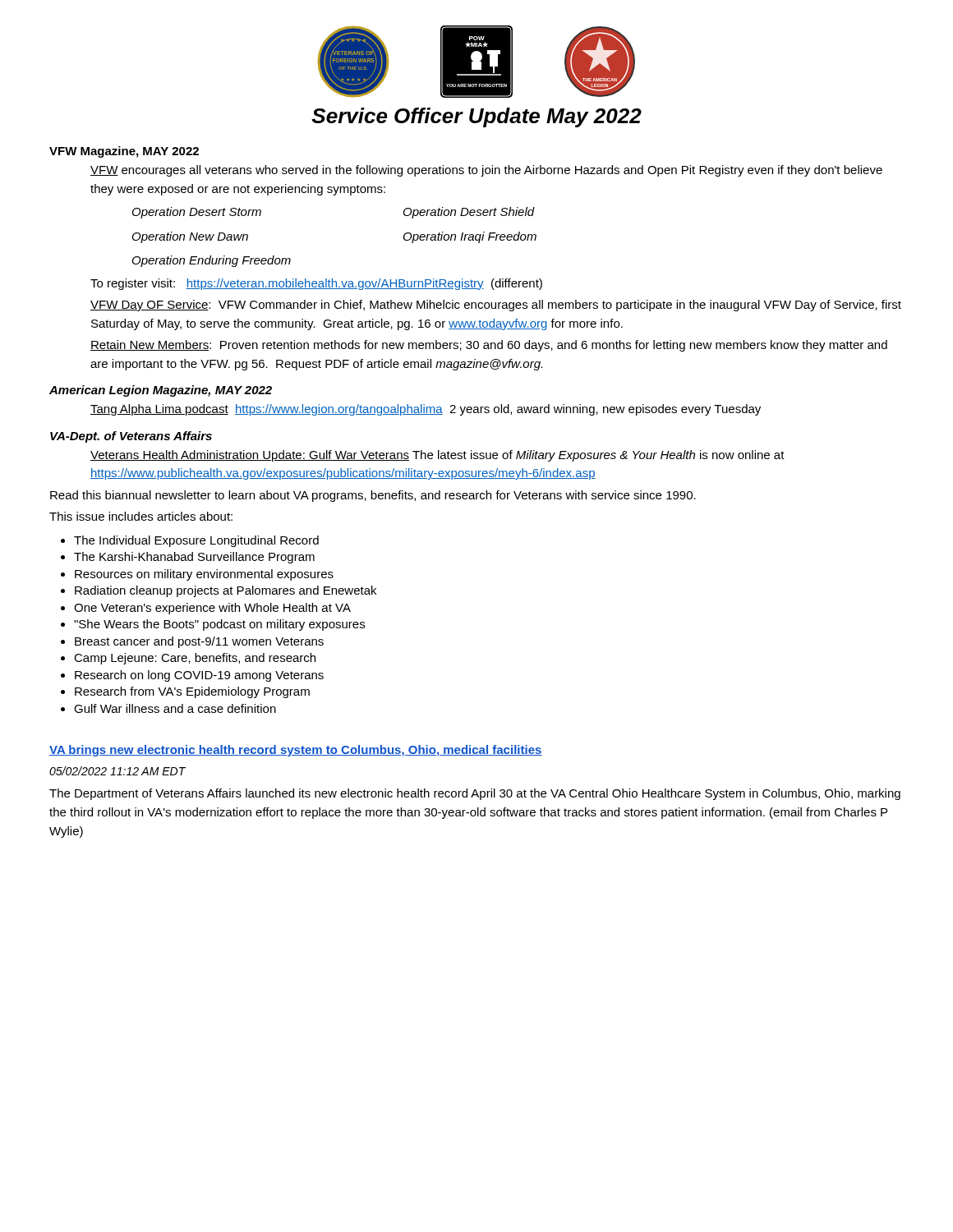Image resolution: width=953 pixels, height=1232 pixels.
Task: Locate the text "Operation Desert Storm Operation Desert Shield"
Action: click(x=518, y=212)
